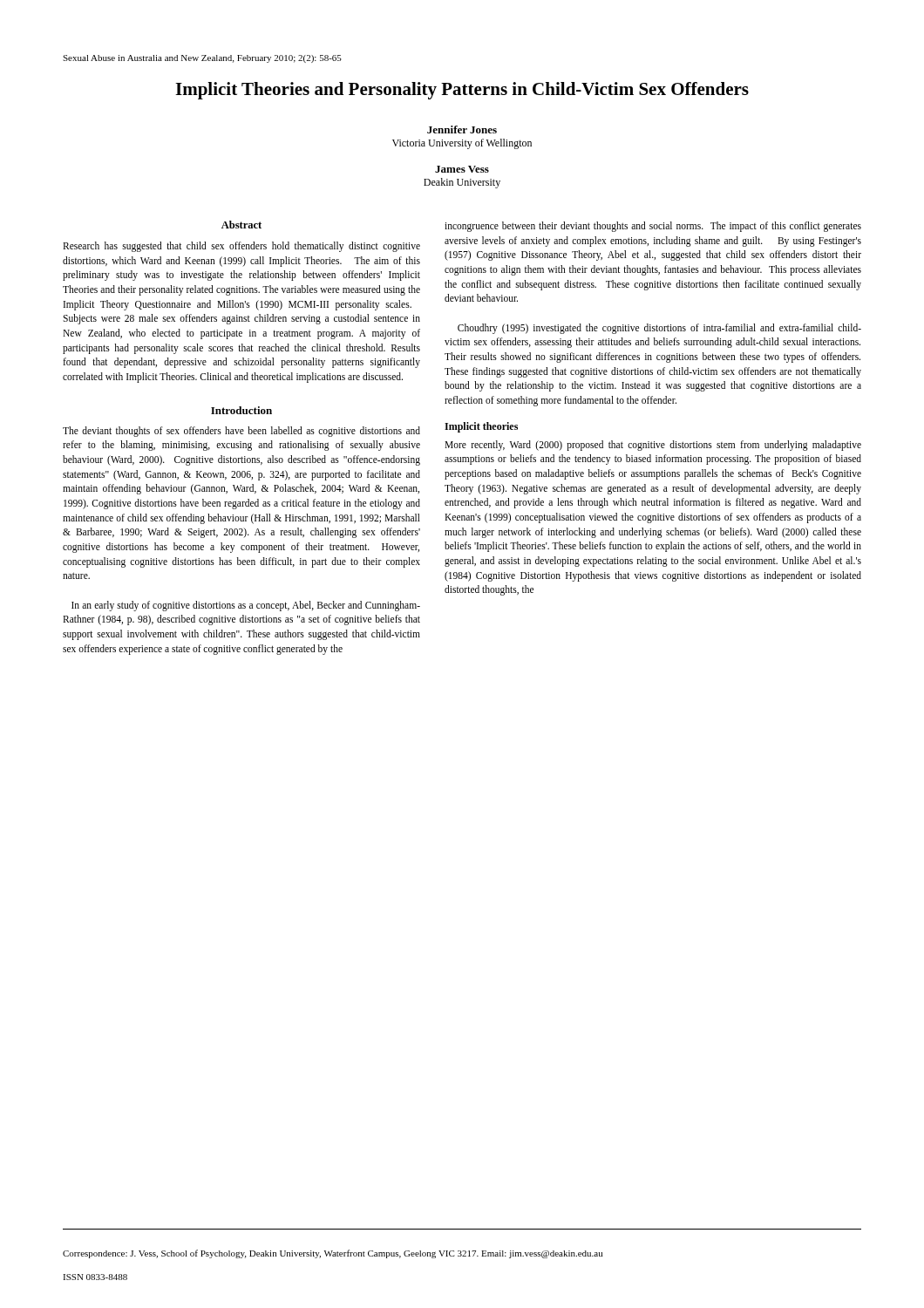This screenshot has width=924, height=1308.
Task: Find the text block that reads "The deviant thoughts"
Action: pyautogui.click(x=241, y=540)
